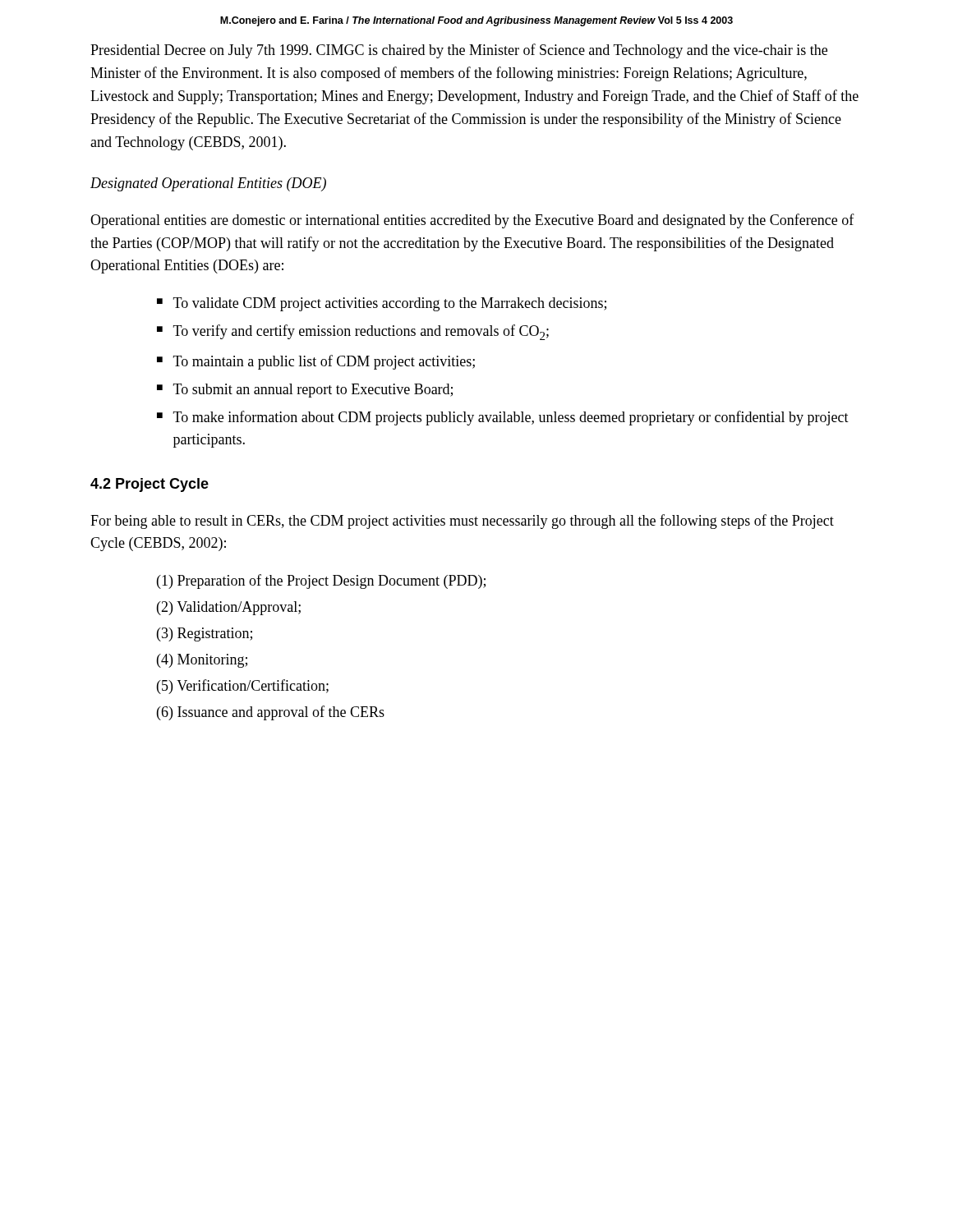Viewport: 953px width, 1232px height.
Task: Select the block starting "(6) Issuance and approval of the CERs"
Action: coord(270,712)
